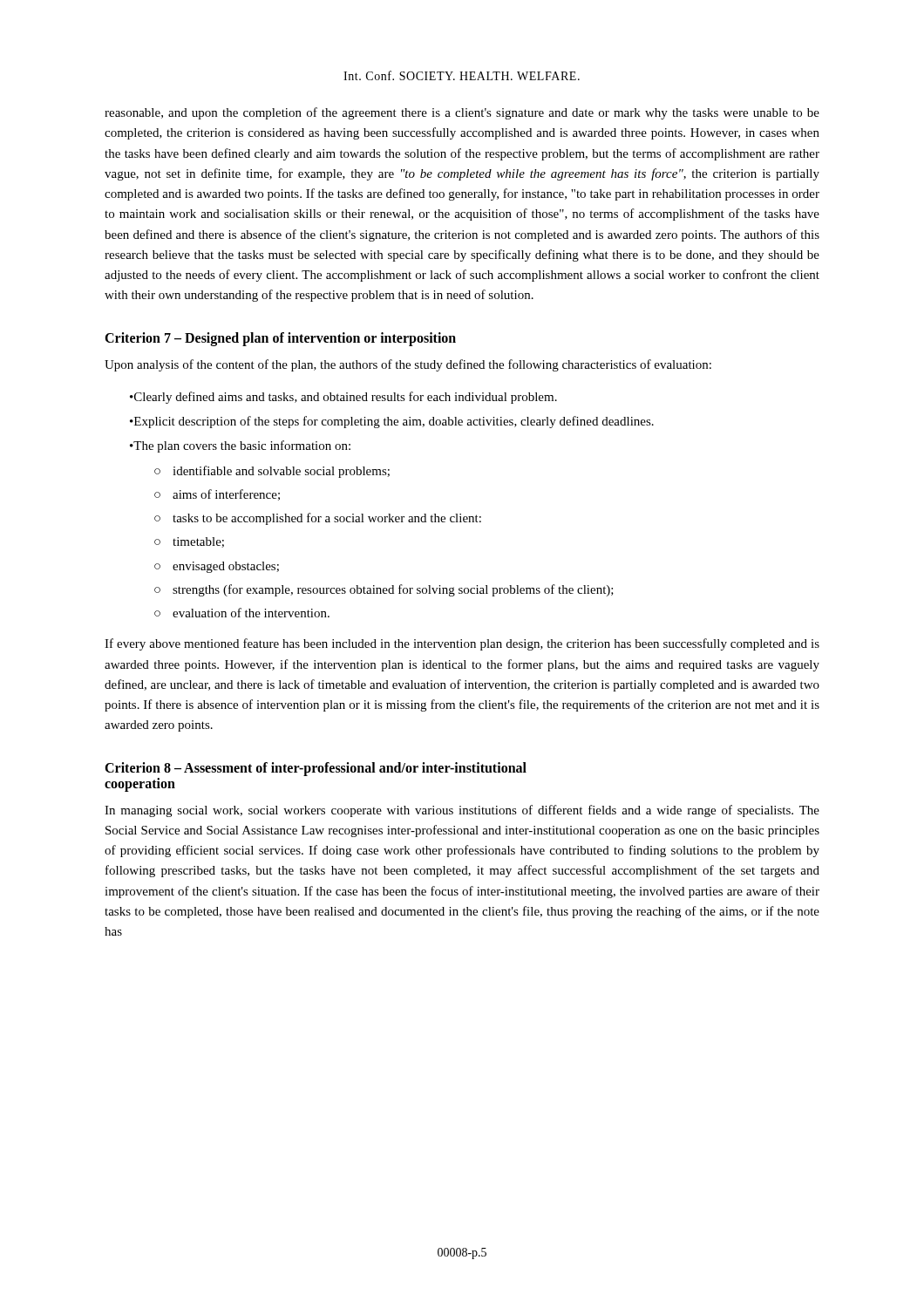Where is the passage that starts "○ evaluation of"?
The height and width of the screenshot is (1308, 924).
tap(242, 613)
